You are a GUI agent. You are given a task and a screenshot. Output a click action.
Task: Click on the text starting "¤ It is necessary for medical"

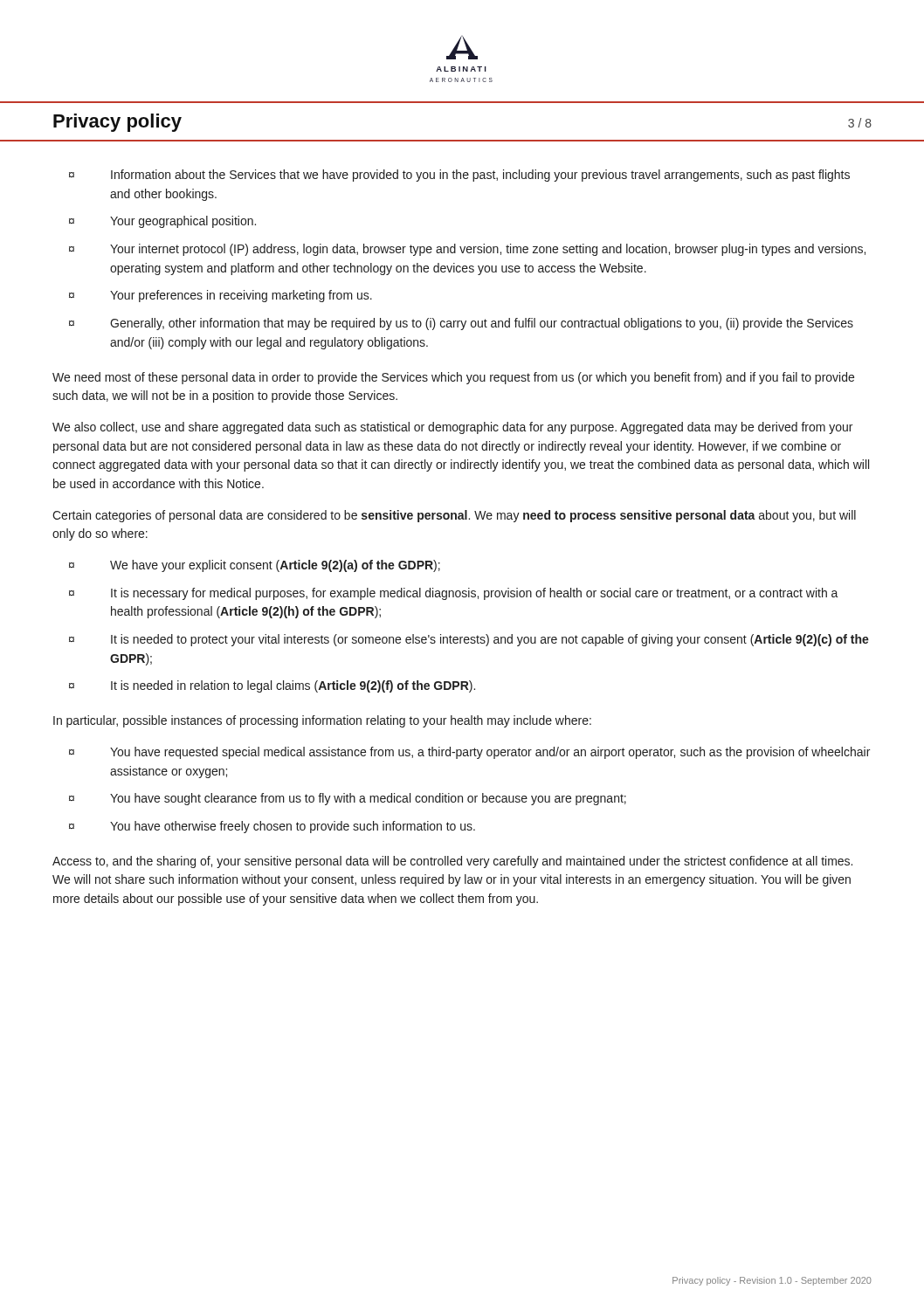(x=462, y=603)
